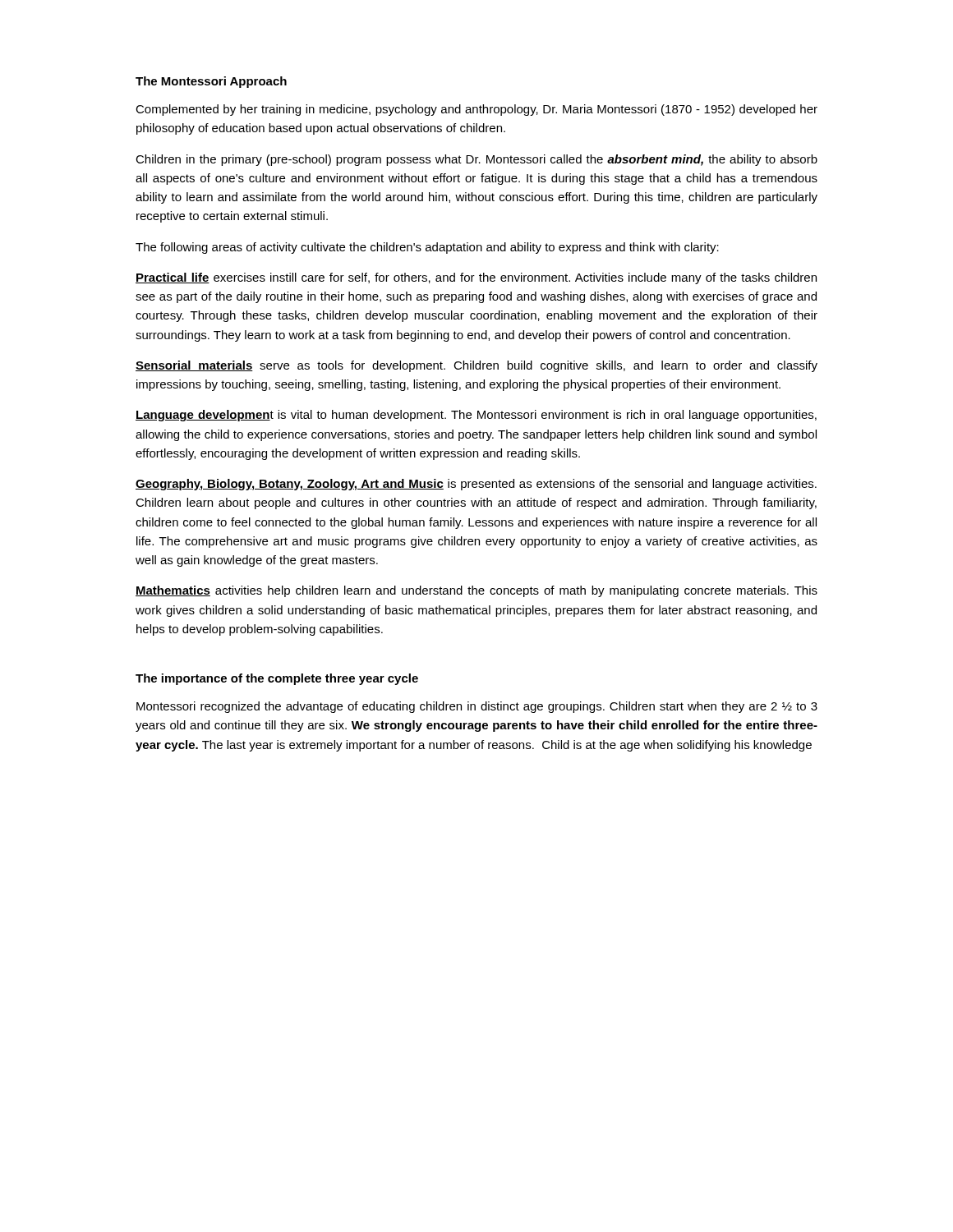This screenshot has height=1232, width=953.
Task: Select the text block starting "Mathematics activities help children"
Action: (x=476, y=609)
